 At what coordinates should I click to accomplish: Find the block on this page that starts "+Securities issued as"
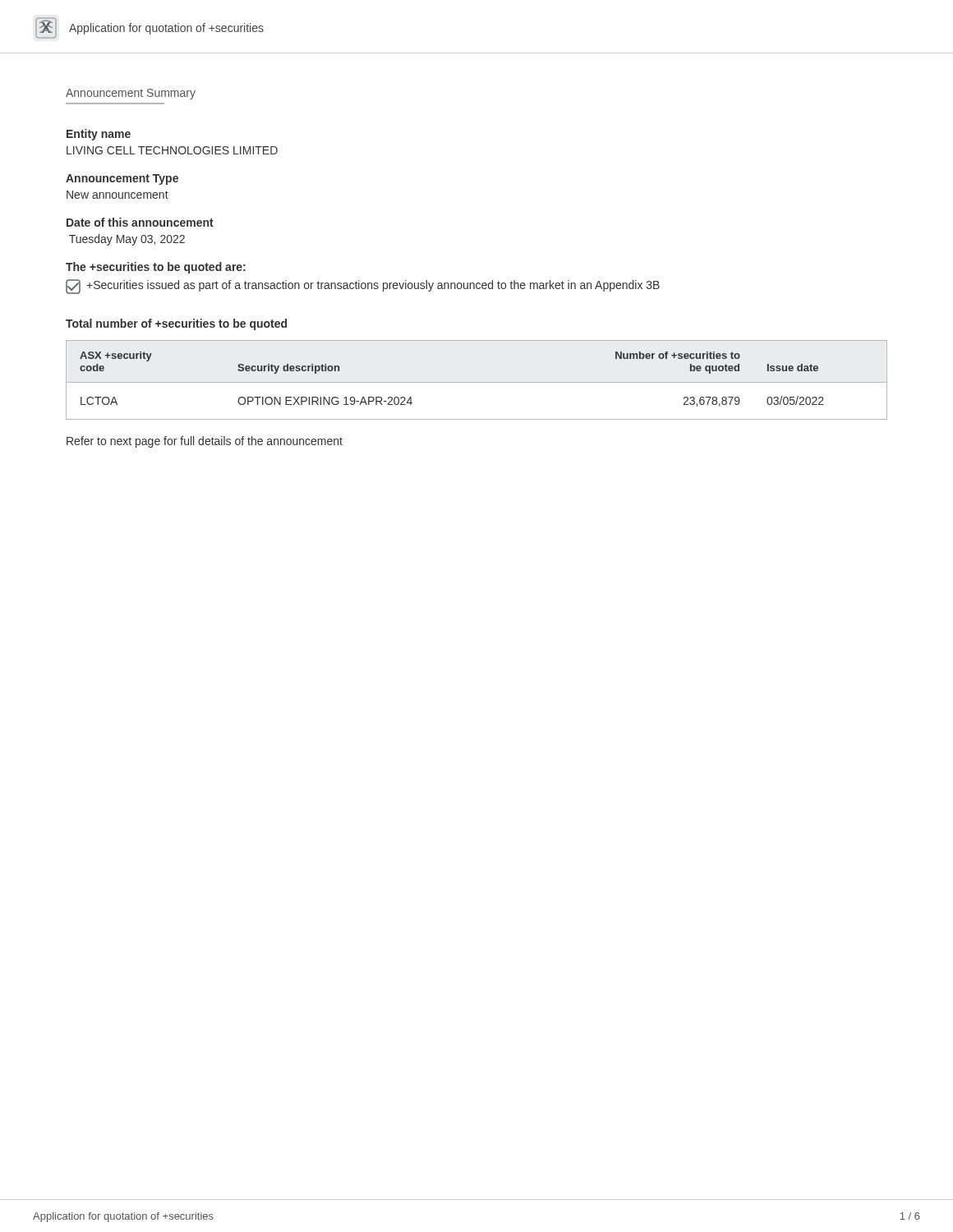click(x=363, y=286)
